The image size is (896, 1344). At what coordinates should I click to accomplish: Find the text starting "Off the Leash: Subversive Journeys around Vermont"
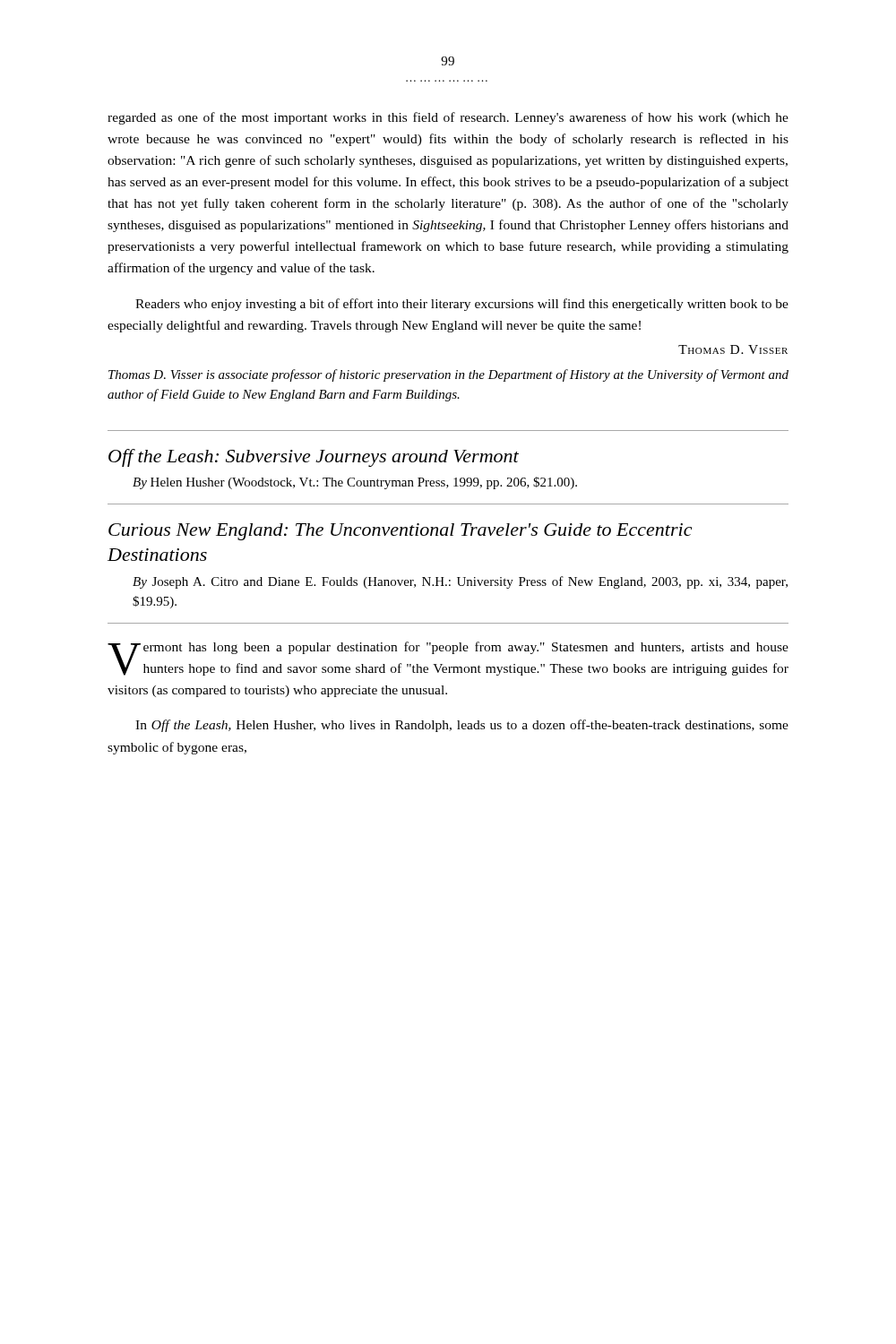(x=448, y=468)
